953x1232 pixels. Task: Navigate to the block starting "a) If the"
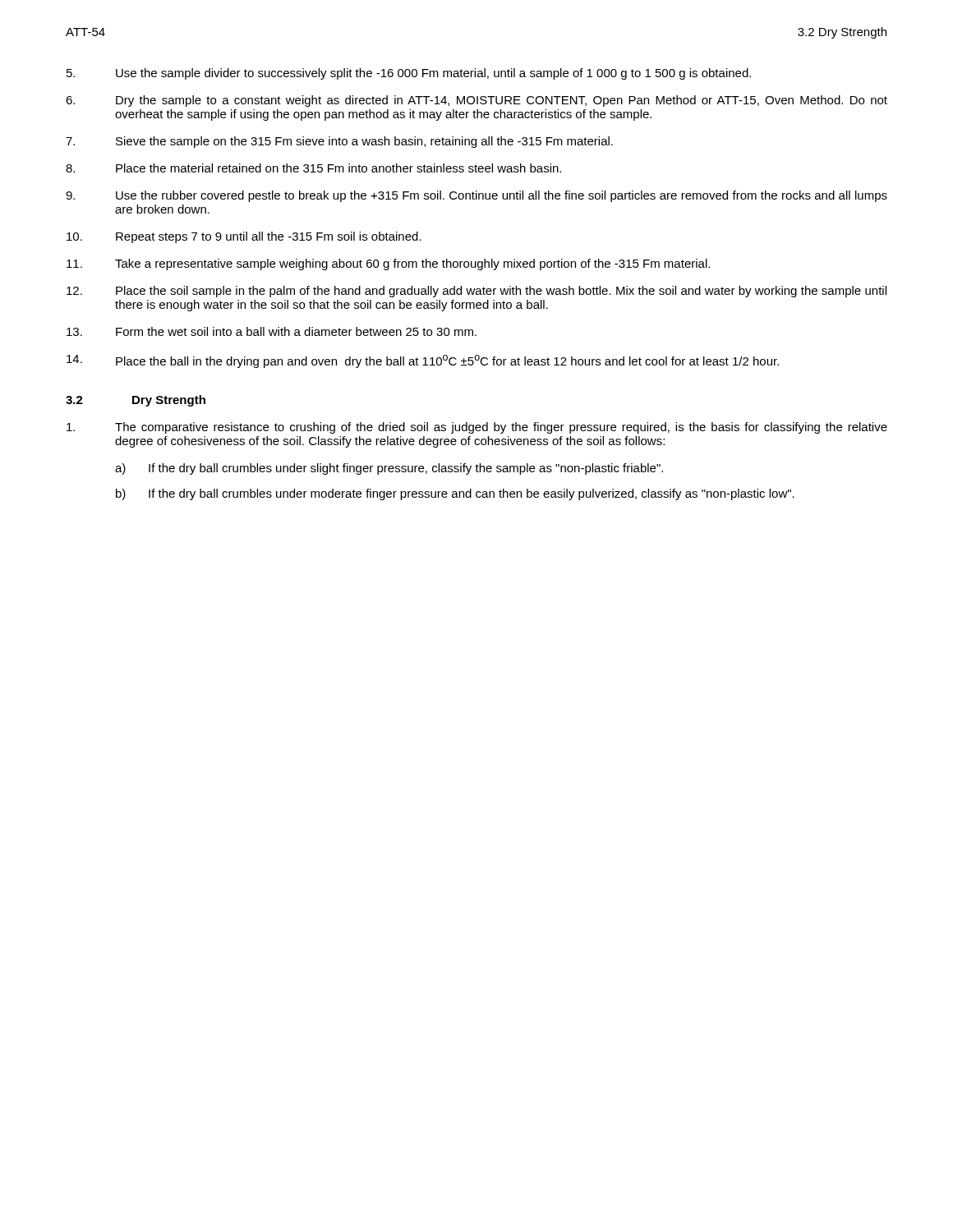click(x=501, y=468)
